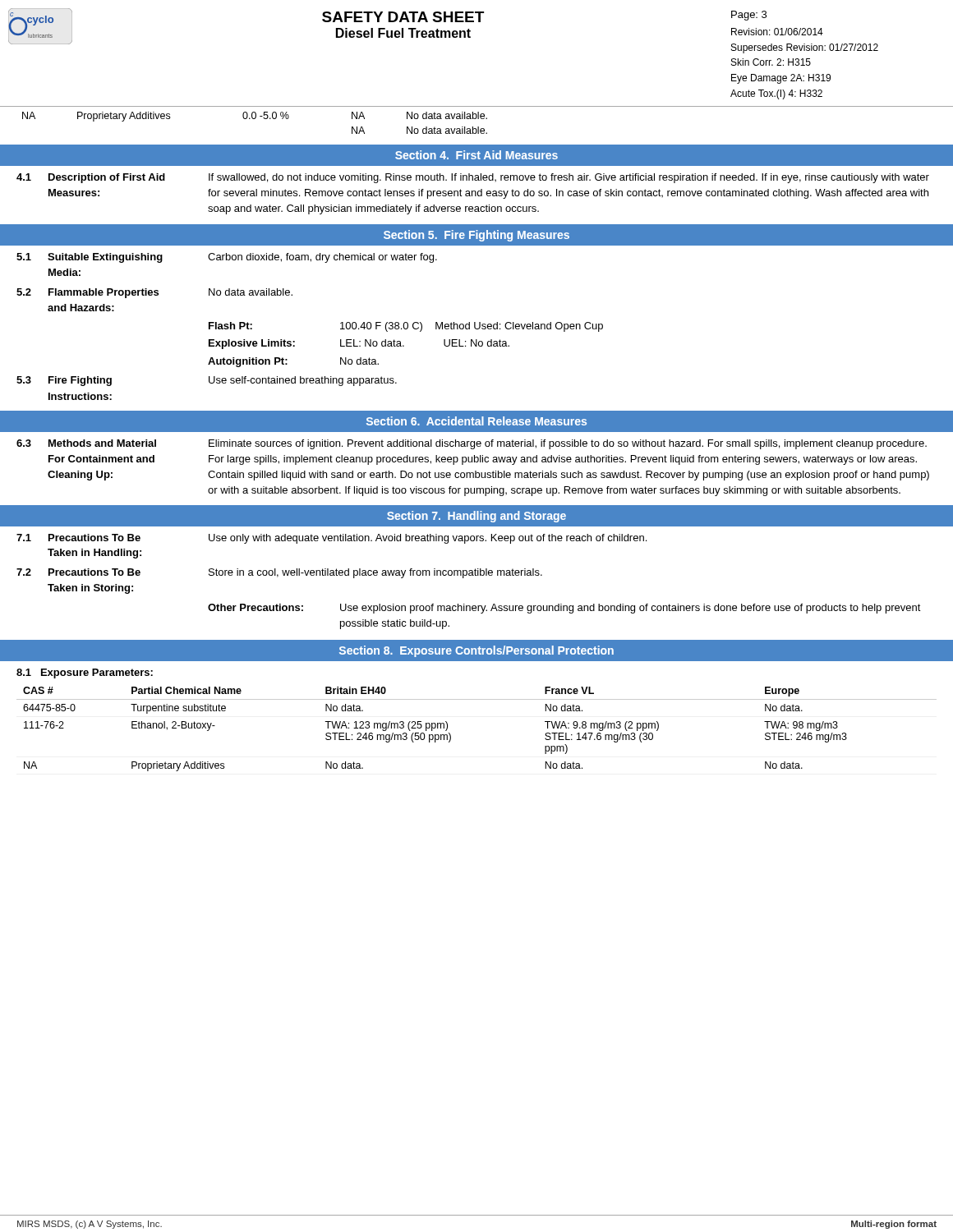
Task: Where is the passage that starts "2 Flammable Propertiesand Hazards: No"?
Action: pyautogui.click(x=154, y=293)
